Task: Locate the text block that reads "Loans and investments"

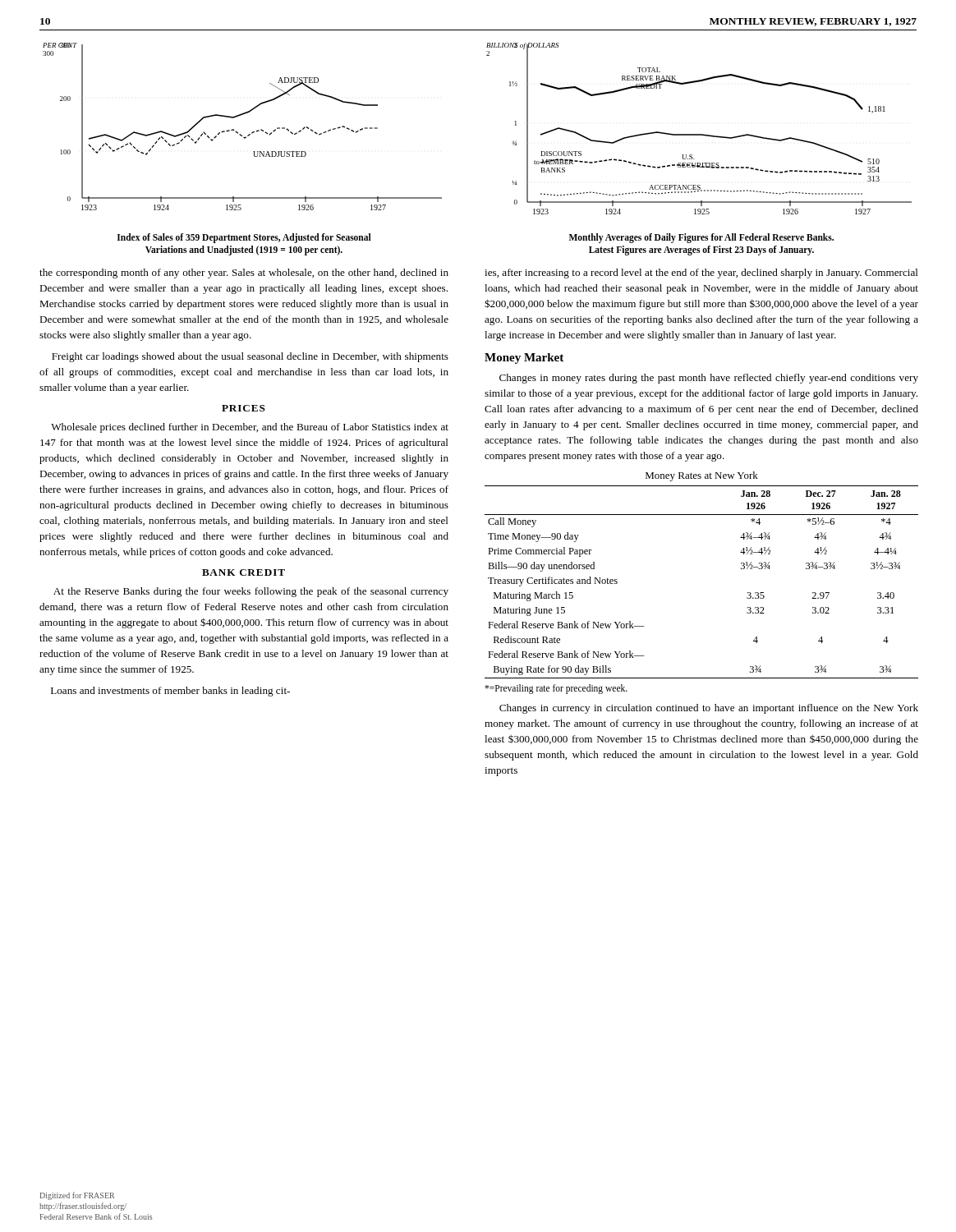Action: pyautogui.click(x=165, y=690)
